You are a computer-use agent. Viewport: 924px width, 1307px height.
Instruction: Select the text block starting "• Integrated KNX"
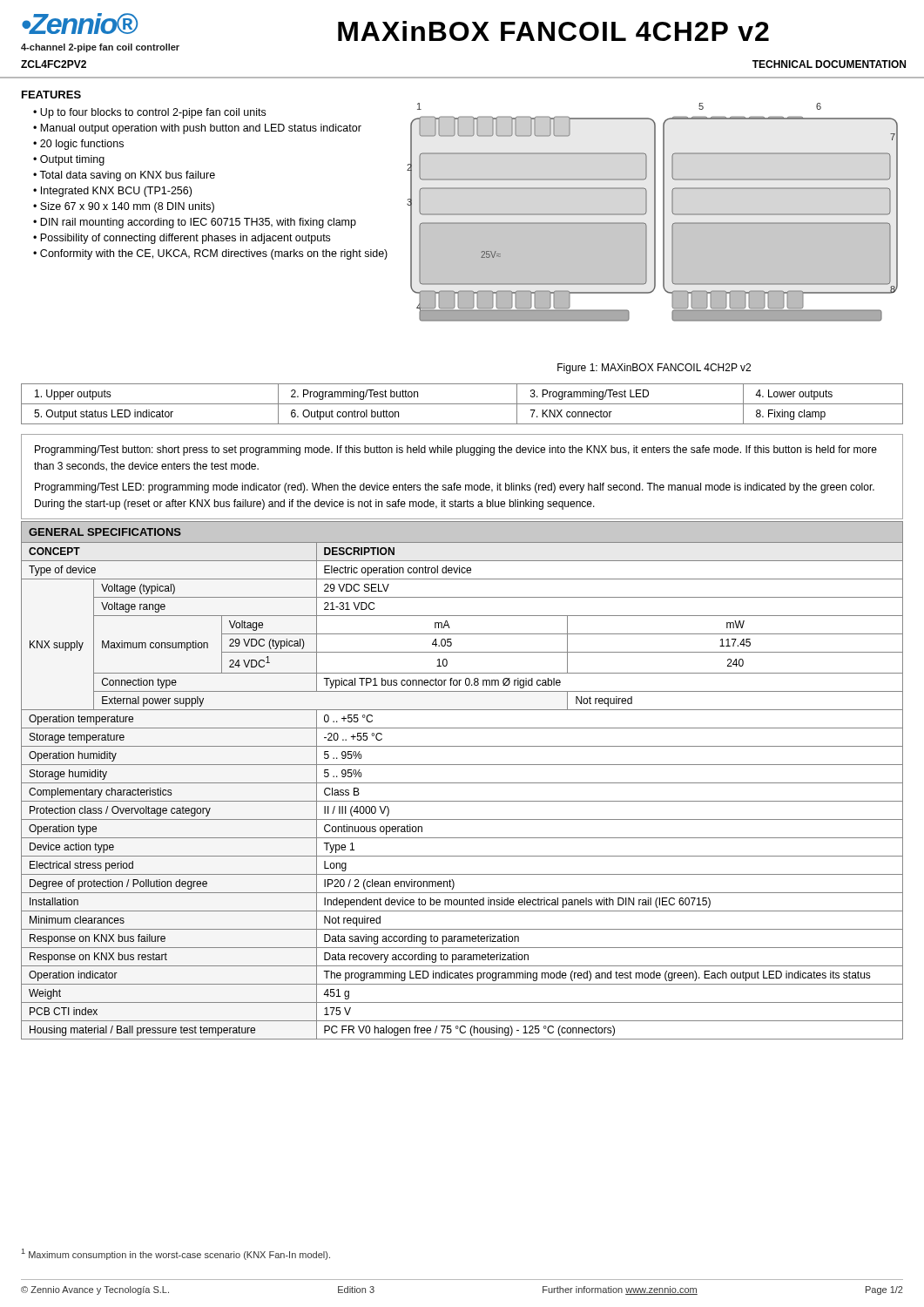click(113, 191)
